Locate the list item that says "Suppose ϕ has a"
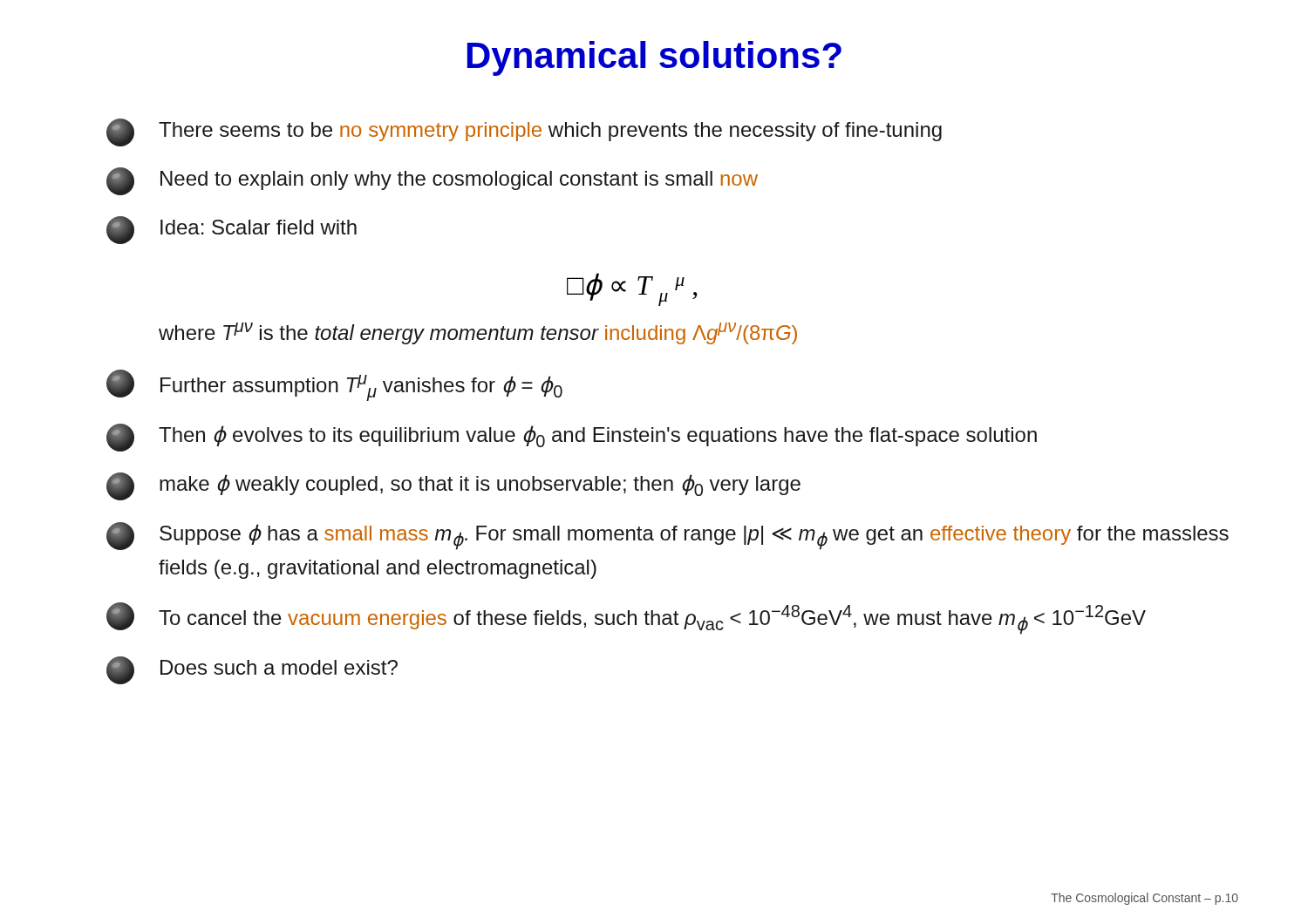Viewport: 1308px width, 924px height. pyautogui.click(x=671, y=551)
